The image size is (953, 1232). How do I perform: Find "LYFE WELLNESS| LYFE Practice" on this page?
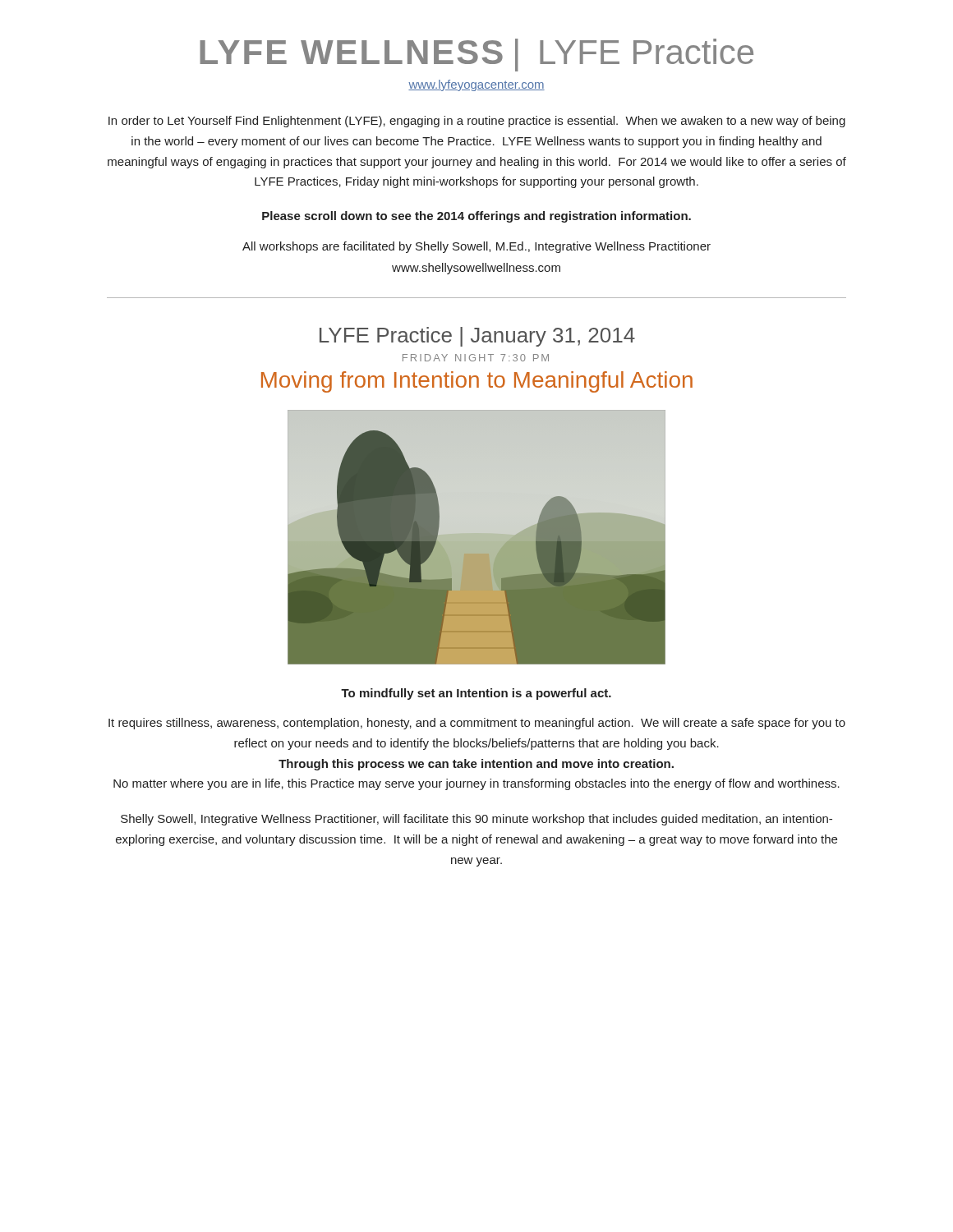(476, 52)
